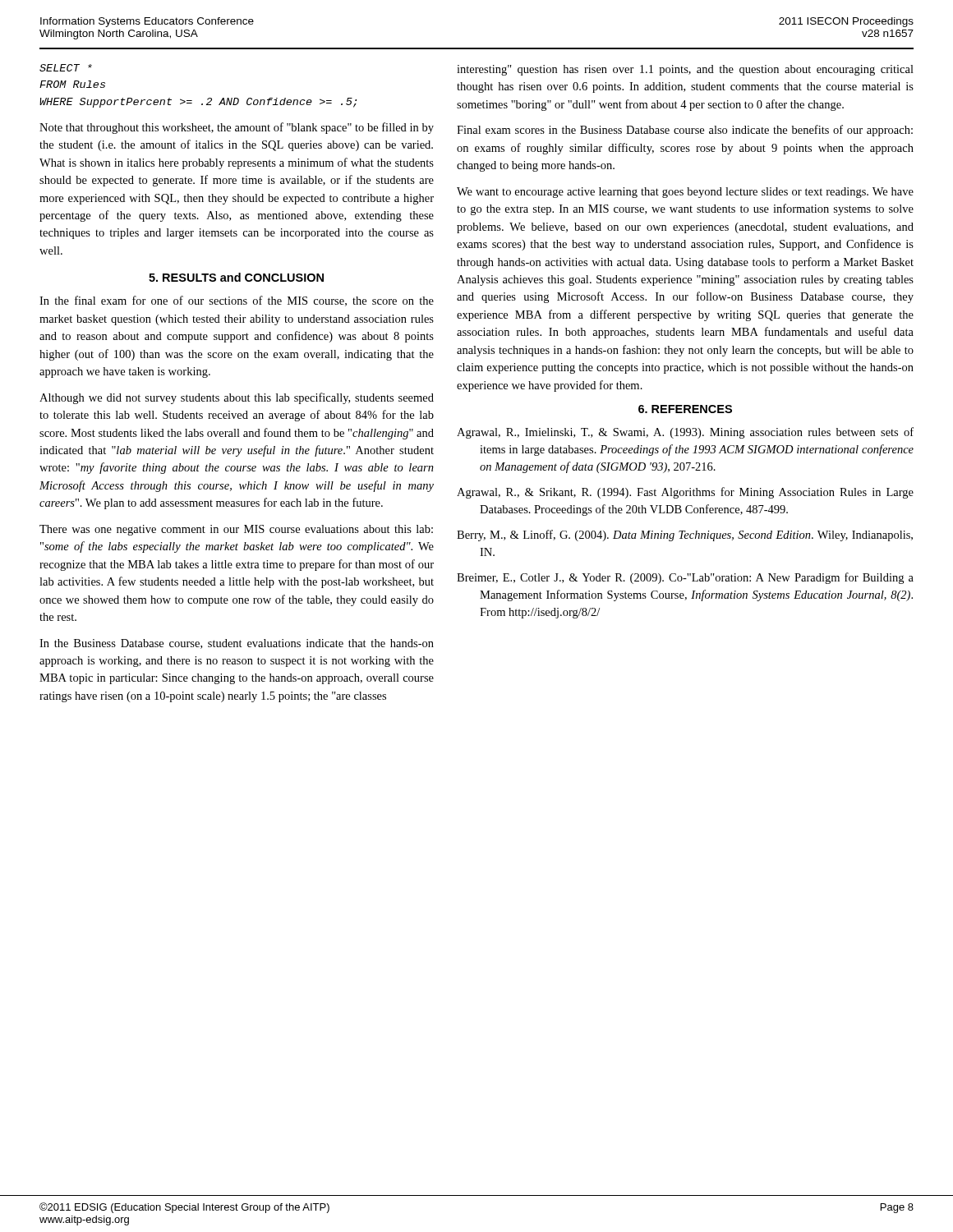Locate the section header that reads "5. RESULTS and CONCLUSION"
This screenshot has width=953, height=1232.
pyautogui.click(x=237, y=278)
